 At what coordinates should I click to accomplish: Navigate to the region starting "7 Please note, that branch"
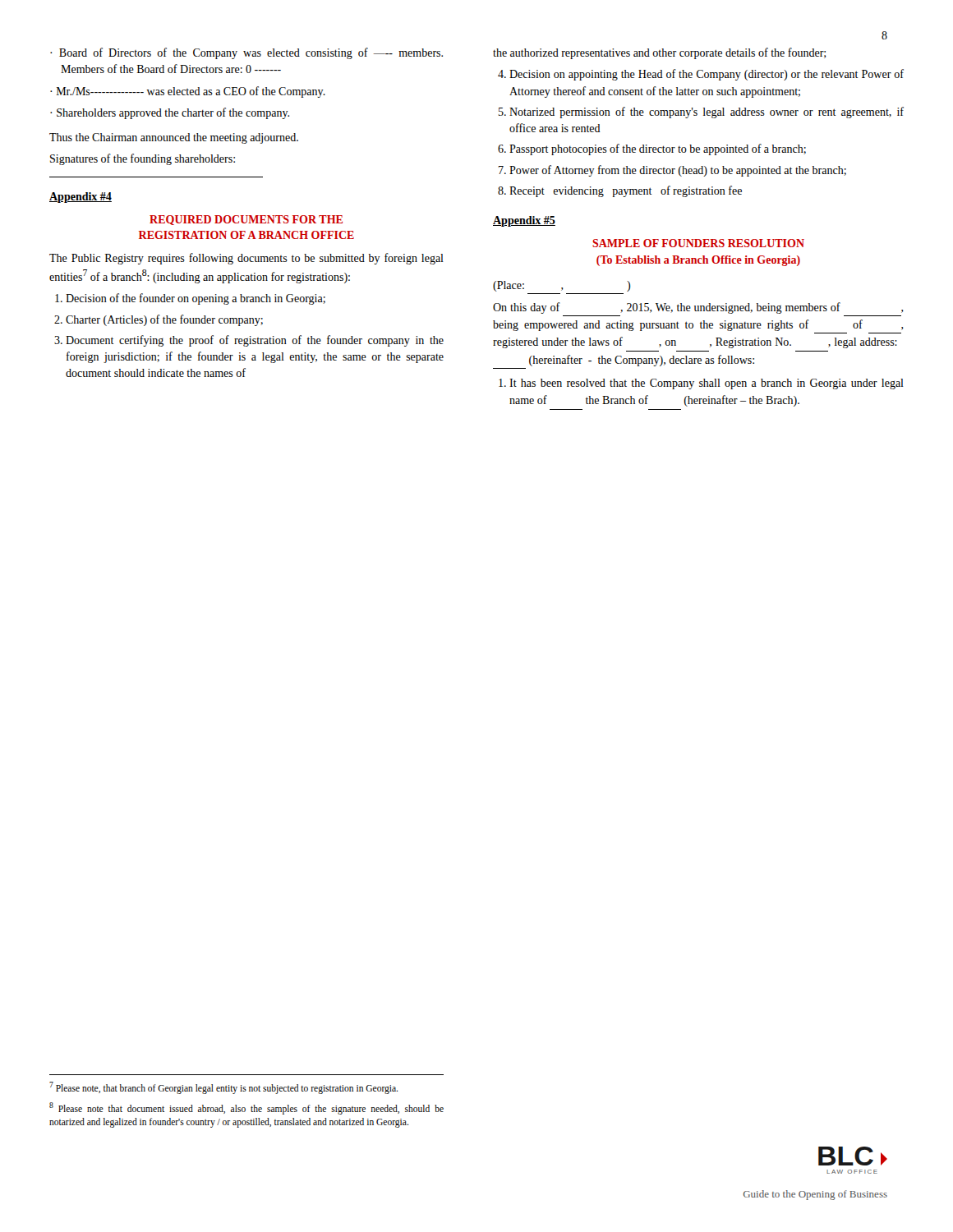(224, 1087)
